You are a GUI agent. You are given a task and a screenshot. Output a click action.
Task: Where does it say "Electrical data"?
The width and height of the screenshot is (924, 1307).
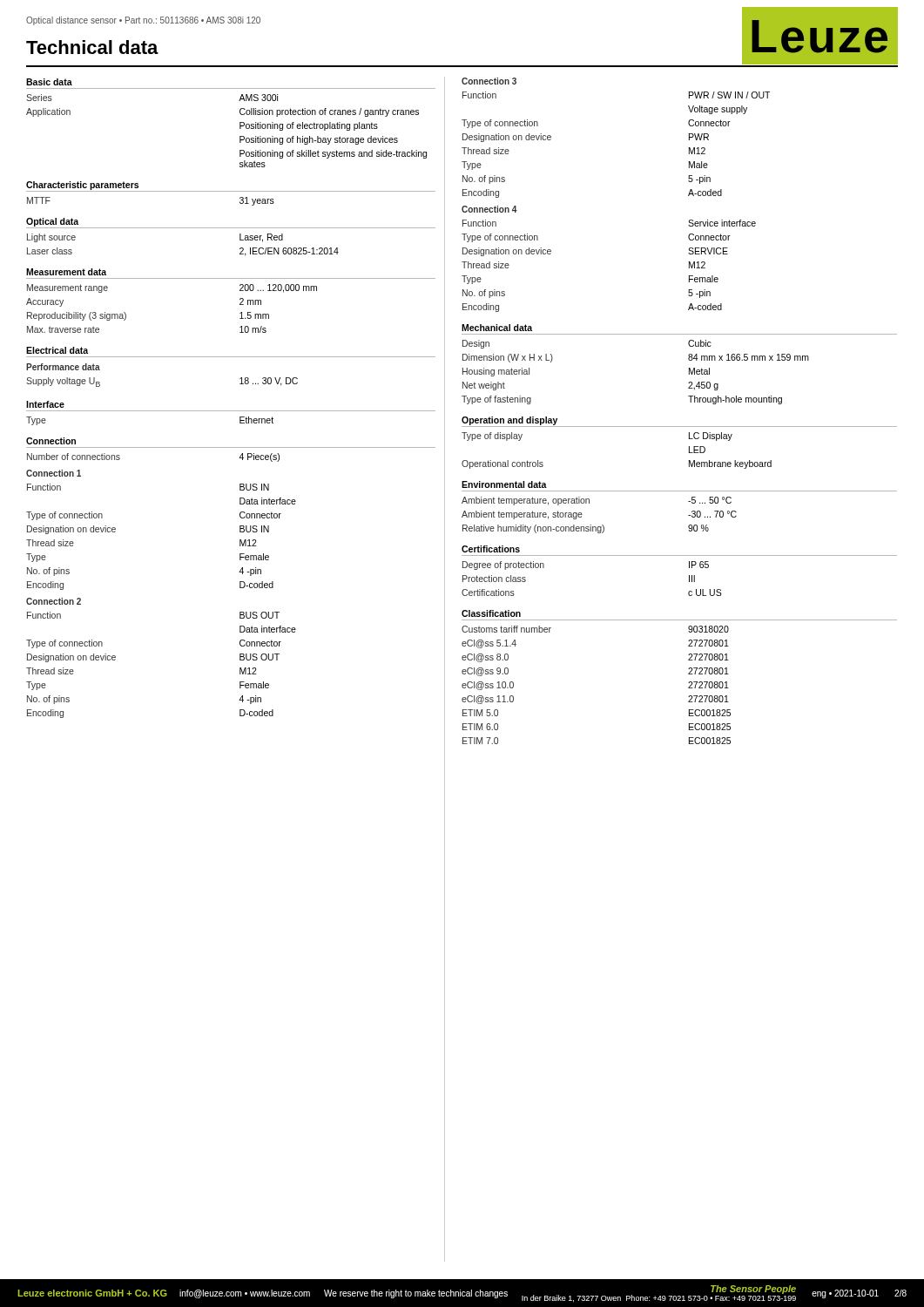pyautogui.click(x=57, y=350)
